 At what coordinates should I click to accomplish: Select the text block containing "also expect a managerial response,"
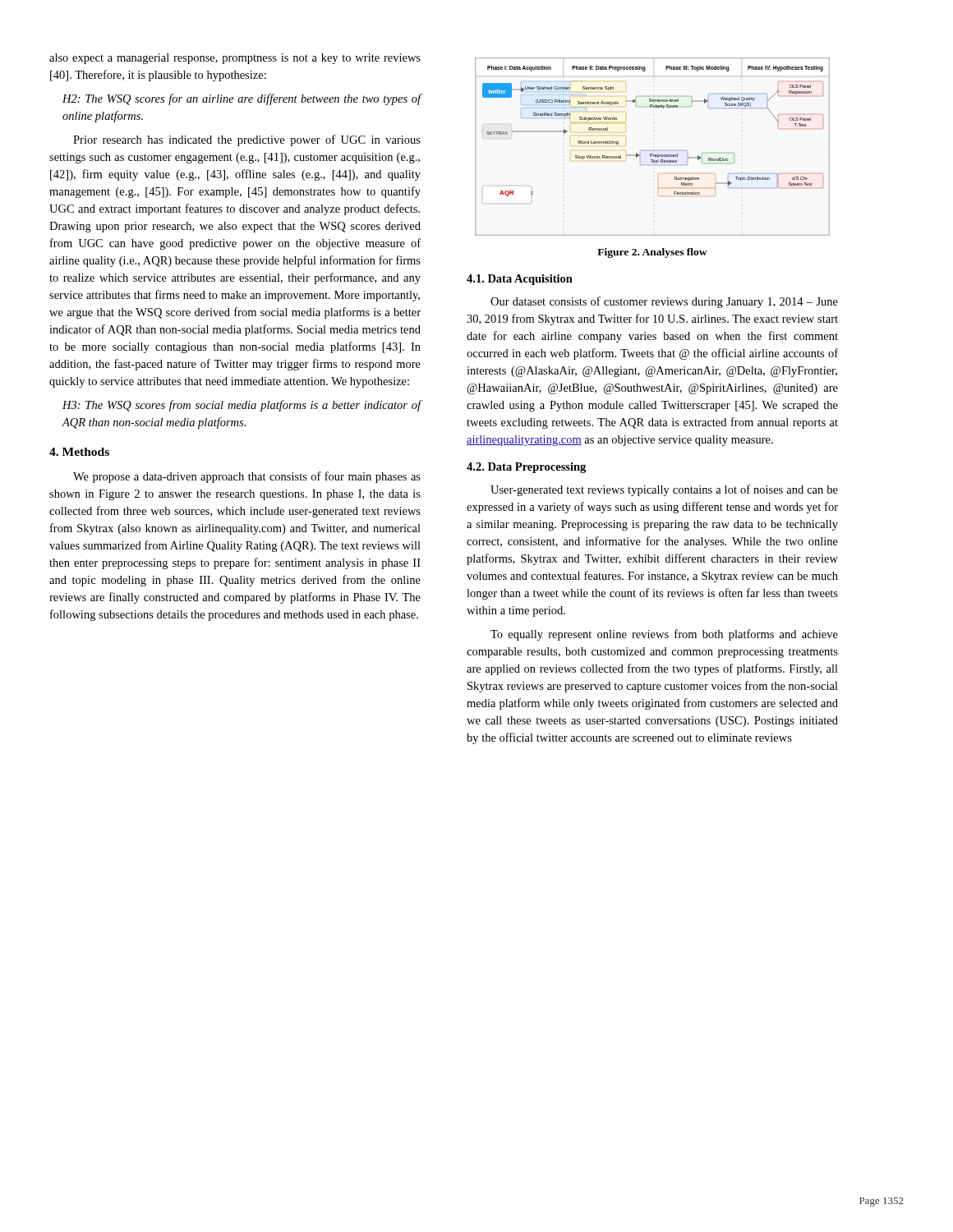pyautogui.click(x=235, y=67)
